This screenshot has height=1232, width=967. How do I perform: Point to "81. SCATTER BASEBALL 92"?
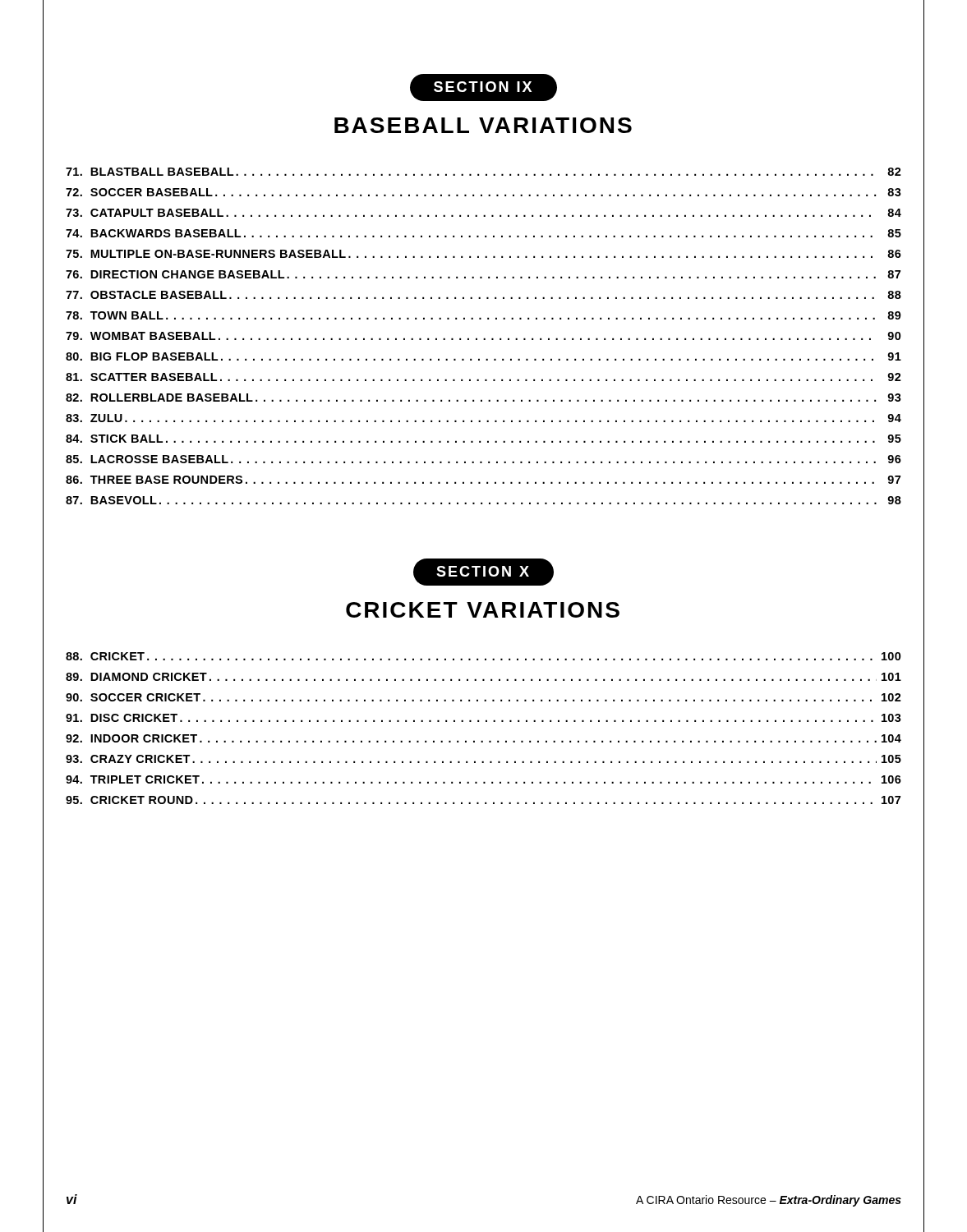[484, 377]
